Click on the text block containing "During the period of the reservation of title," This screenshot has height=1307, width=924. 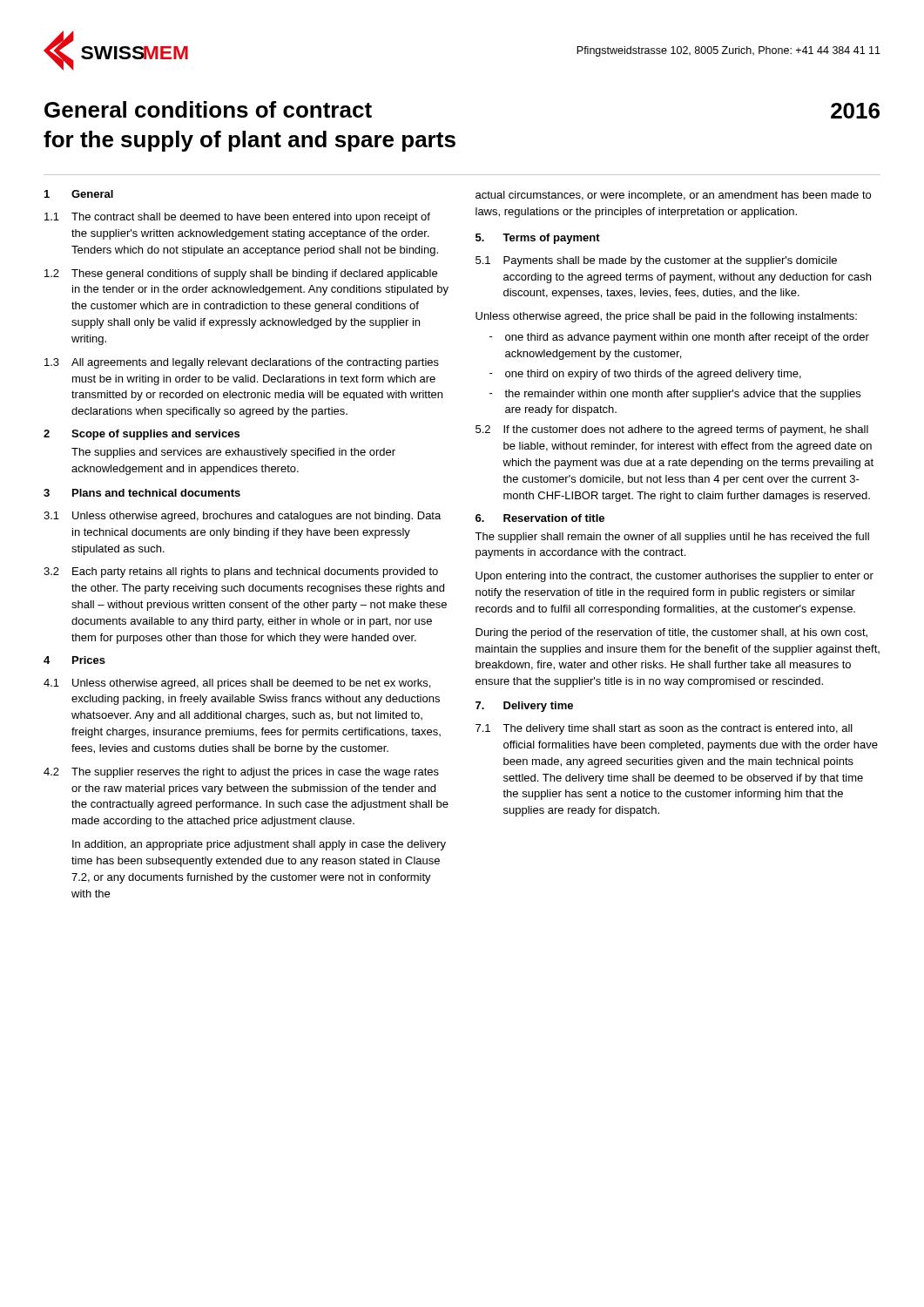click(x=678, y=657)
